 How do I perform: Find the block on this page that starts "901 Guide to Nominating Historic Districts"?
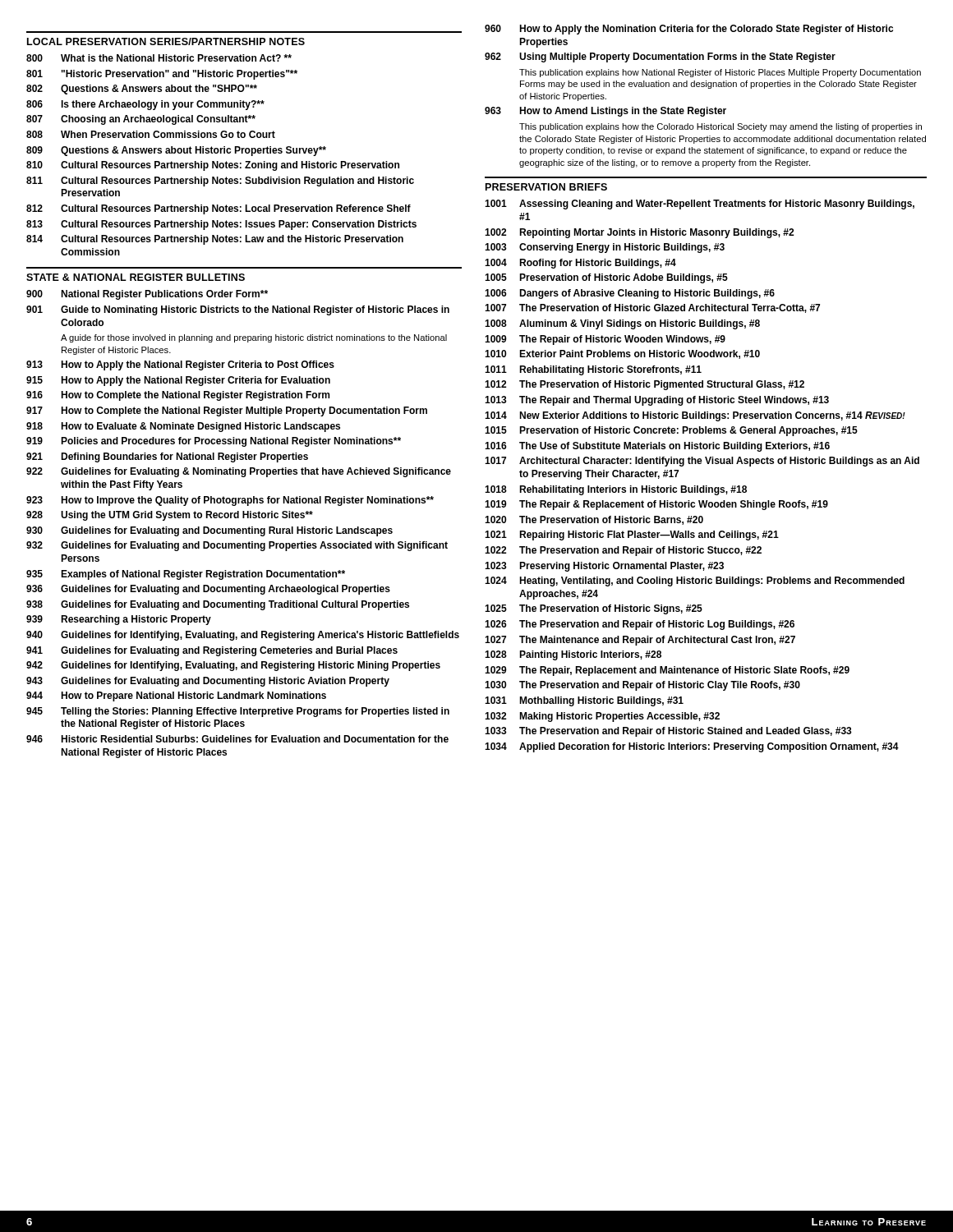[x=244, y=317]
